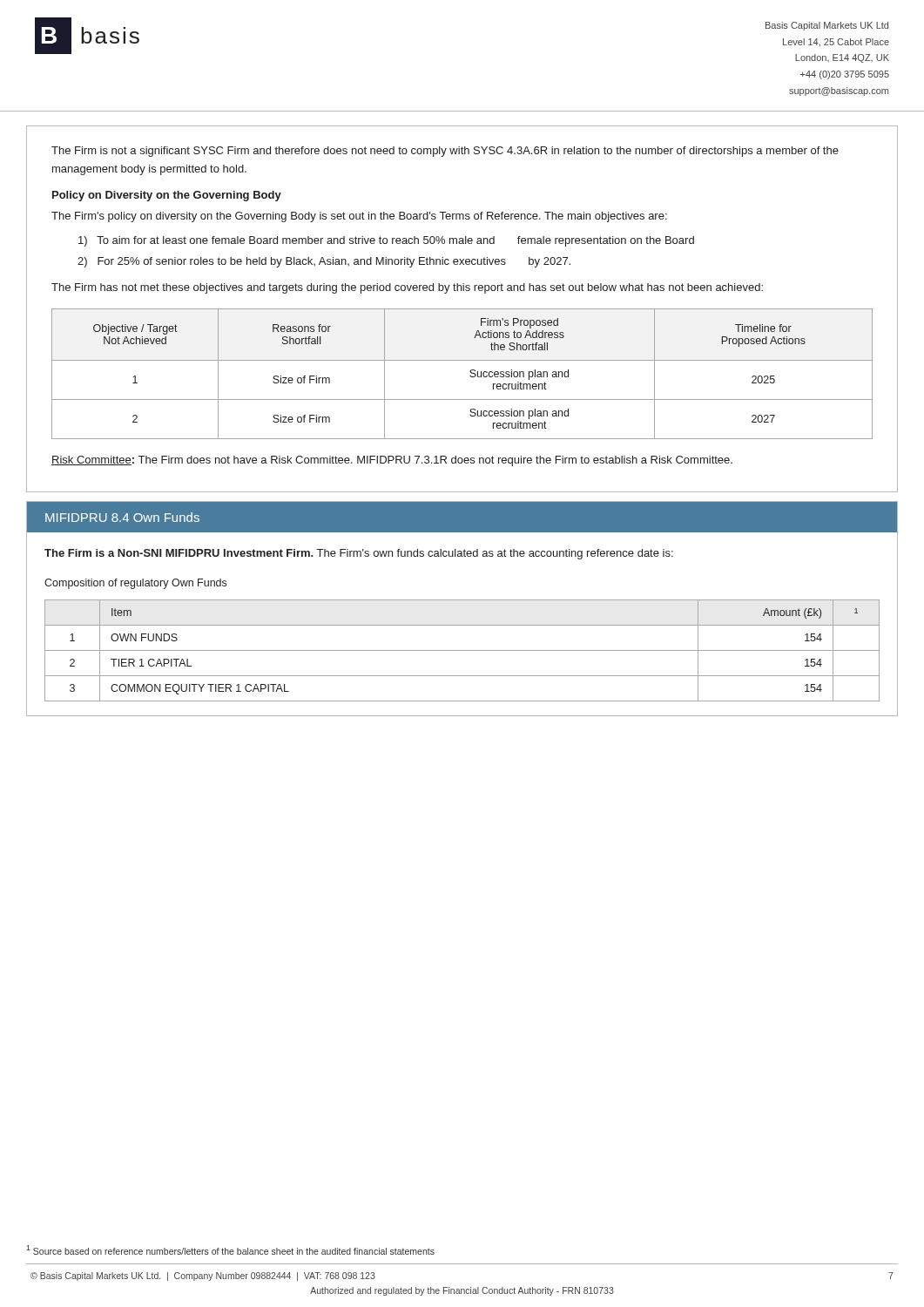Image resolution: width=924 pixels, height=1307 pixels.
Task: Locate the block of text that opens with "1 Source based on reference numbers/letters of the"
Action: (230, 1249)
